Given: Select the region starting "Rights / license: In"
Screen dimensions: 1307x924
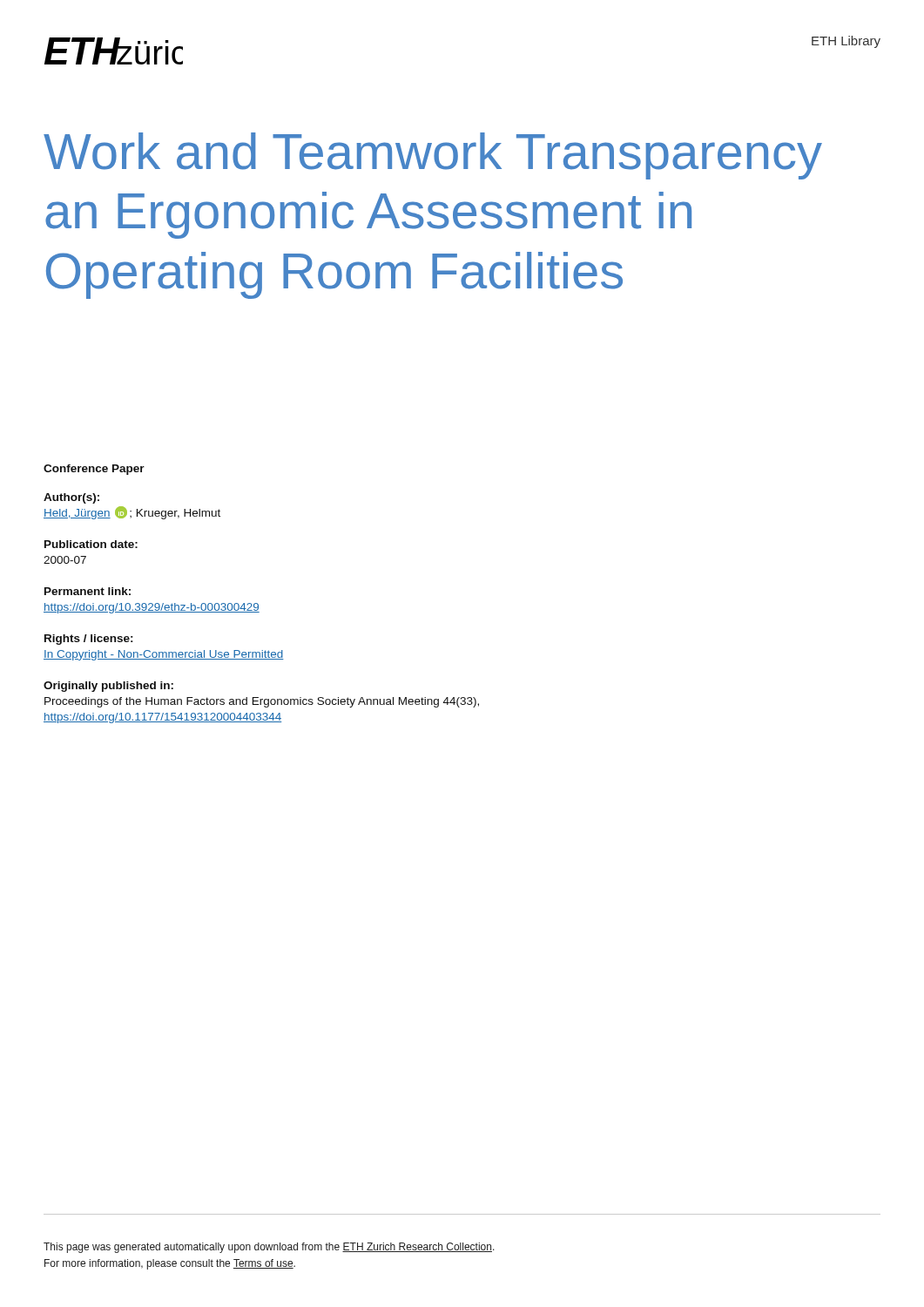Looking at the screenshot, I should (x=89, y=640).
